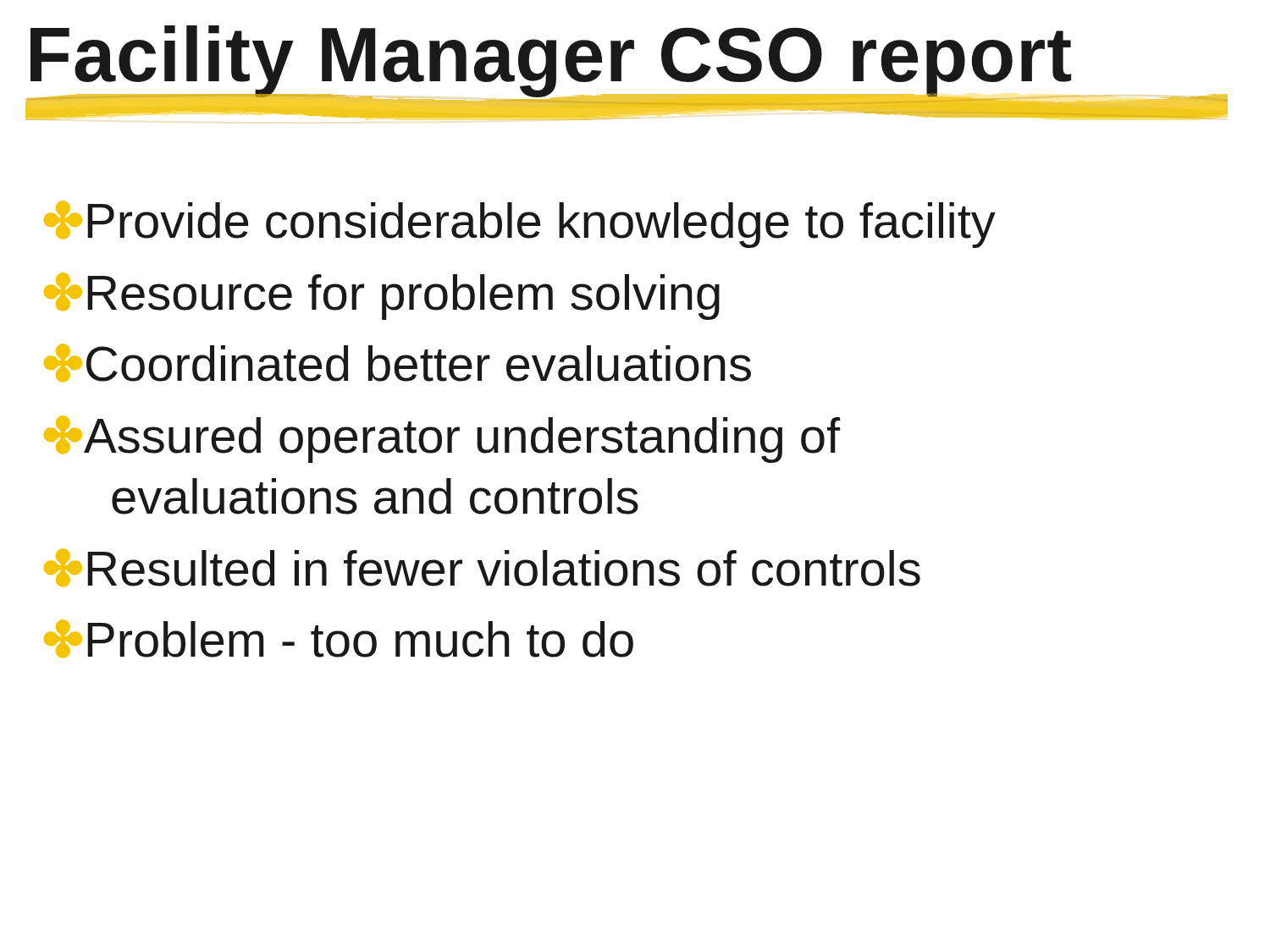Where does it say "Facility Manager CSO report"?

click(x=635, y=72)
